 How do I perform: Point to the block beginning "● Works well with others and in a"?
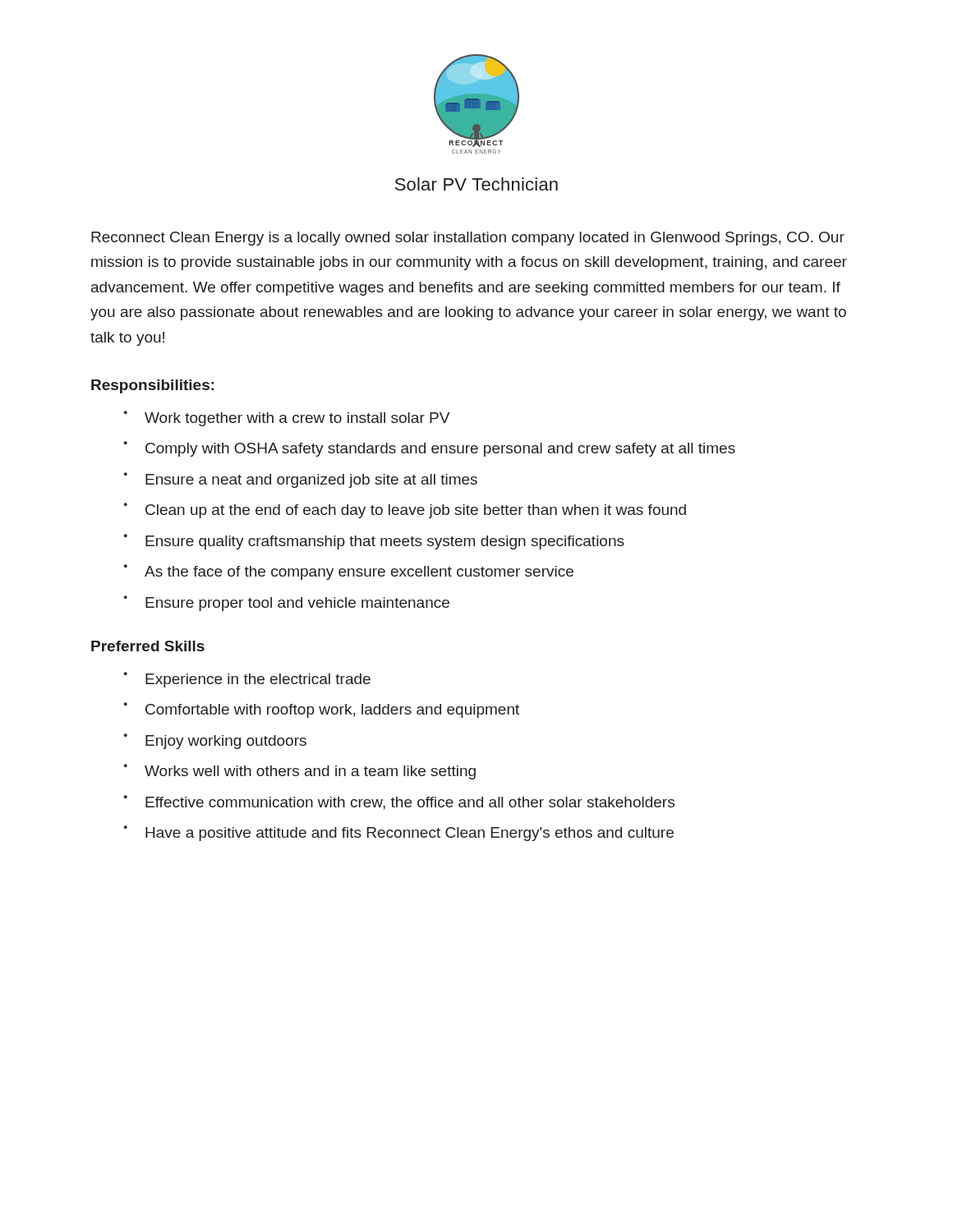coord(300,772)
